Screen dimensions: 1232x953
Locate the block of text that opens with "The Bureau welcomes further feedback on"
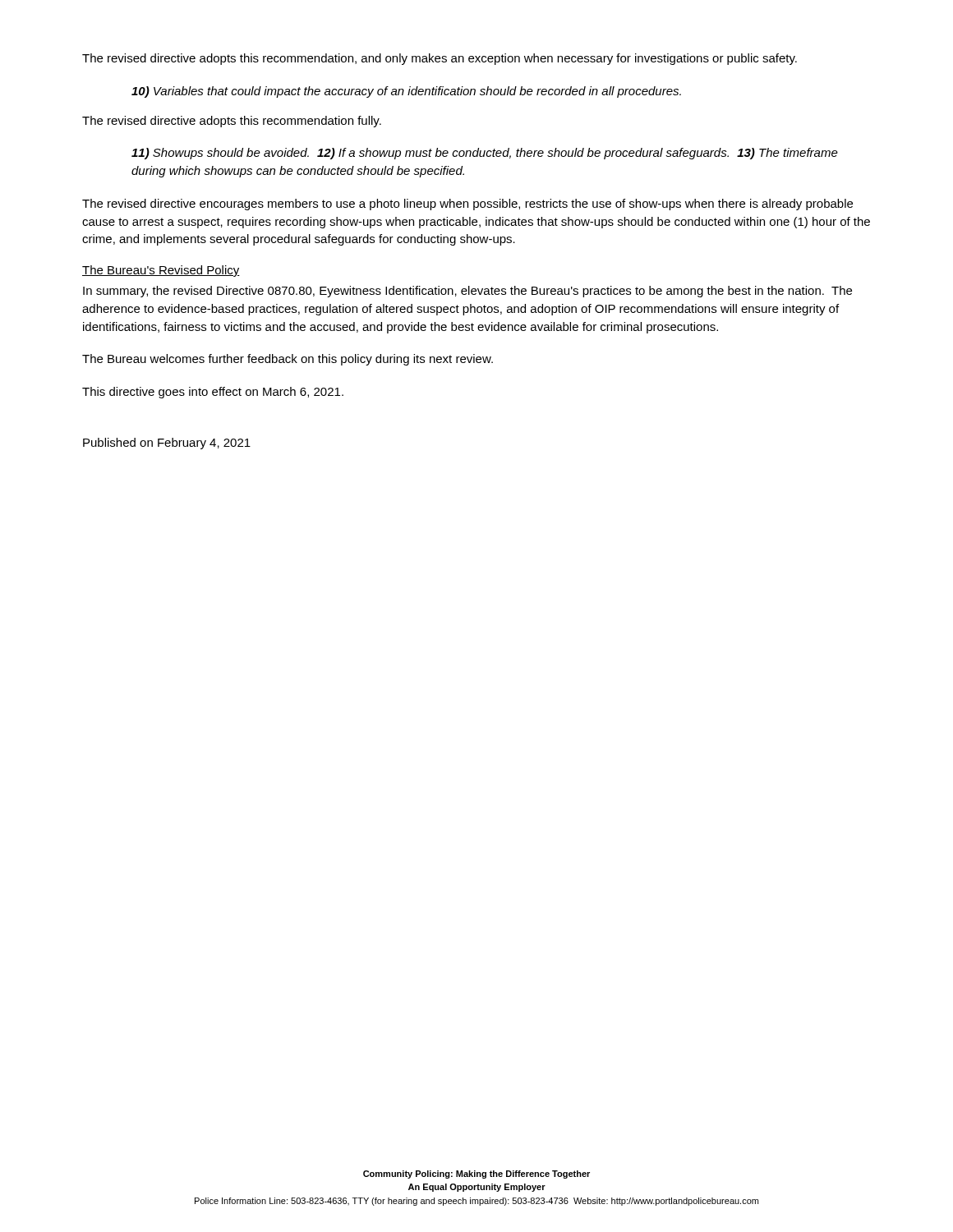click(288, 359)
